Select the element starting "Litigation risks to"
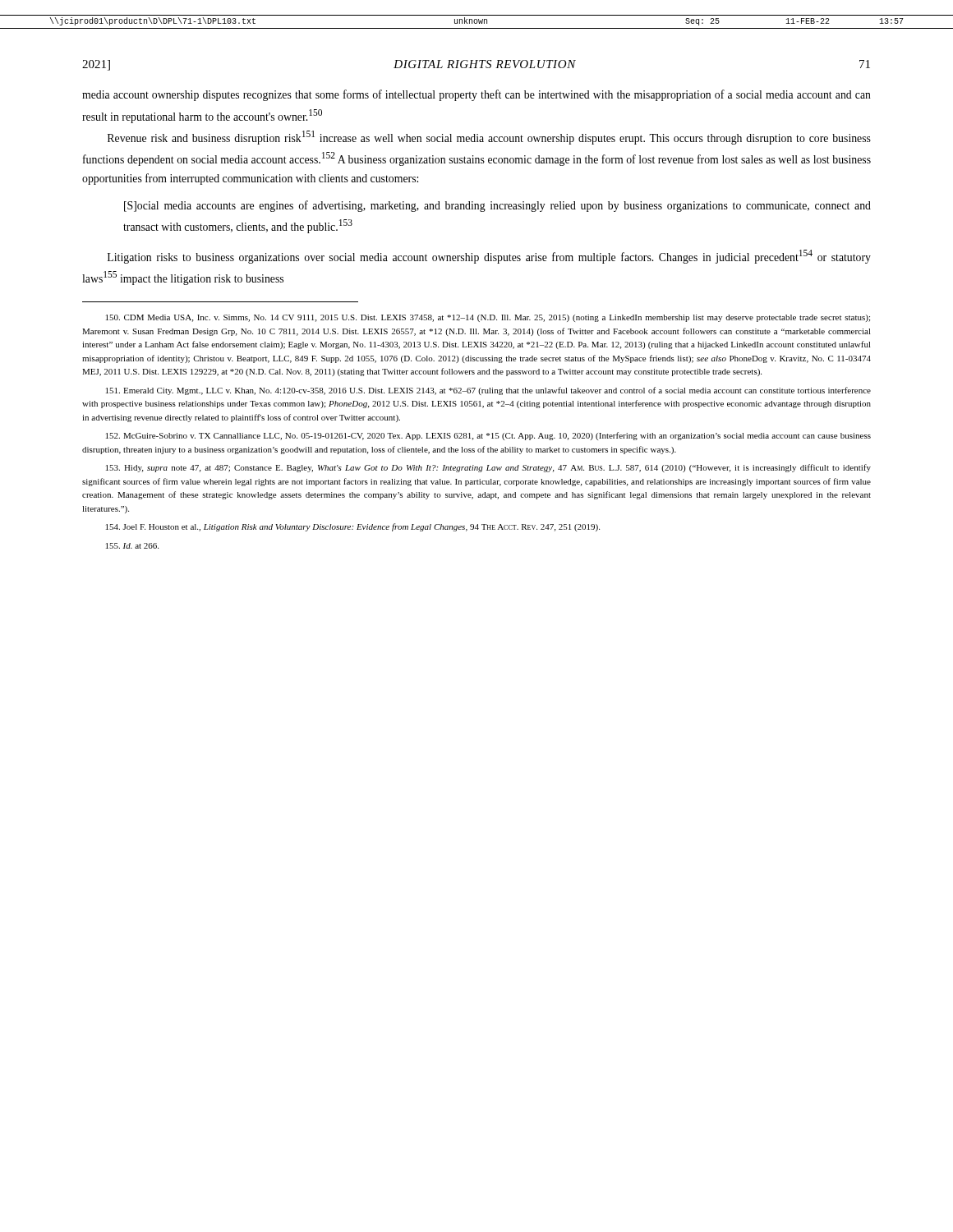 [476, 267]
